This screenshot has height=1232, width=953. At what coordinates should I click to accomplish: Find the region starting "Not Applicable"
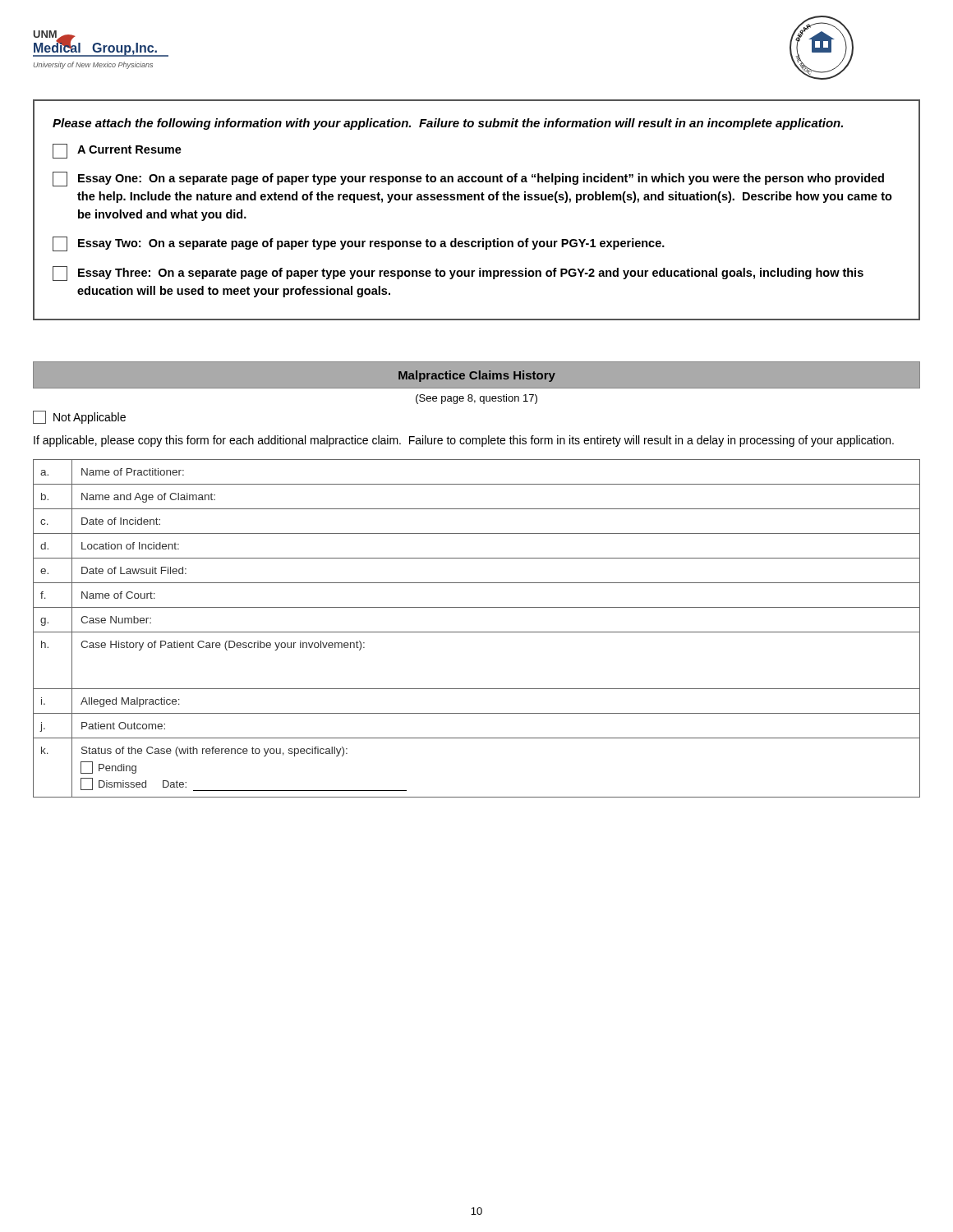tap(79, 417)
